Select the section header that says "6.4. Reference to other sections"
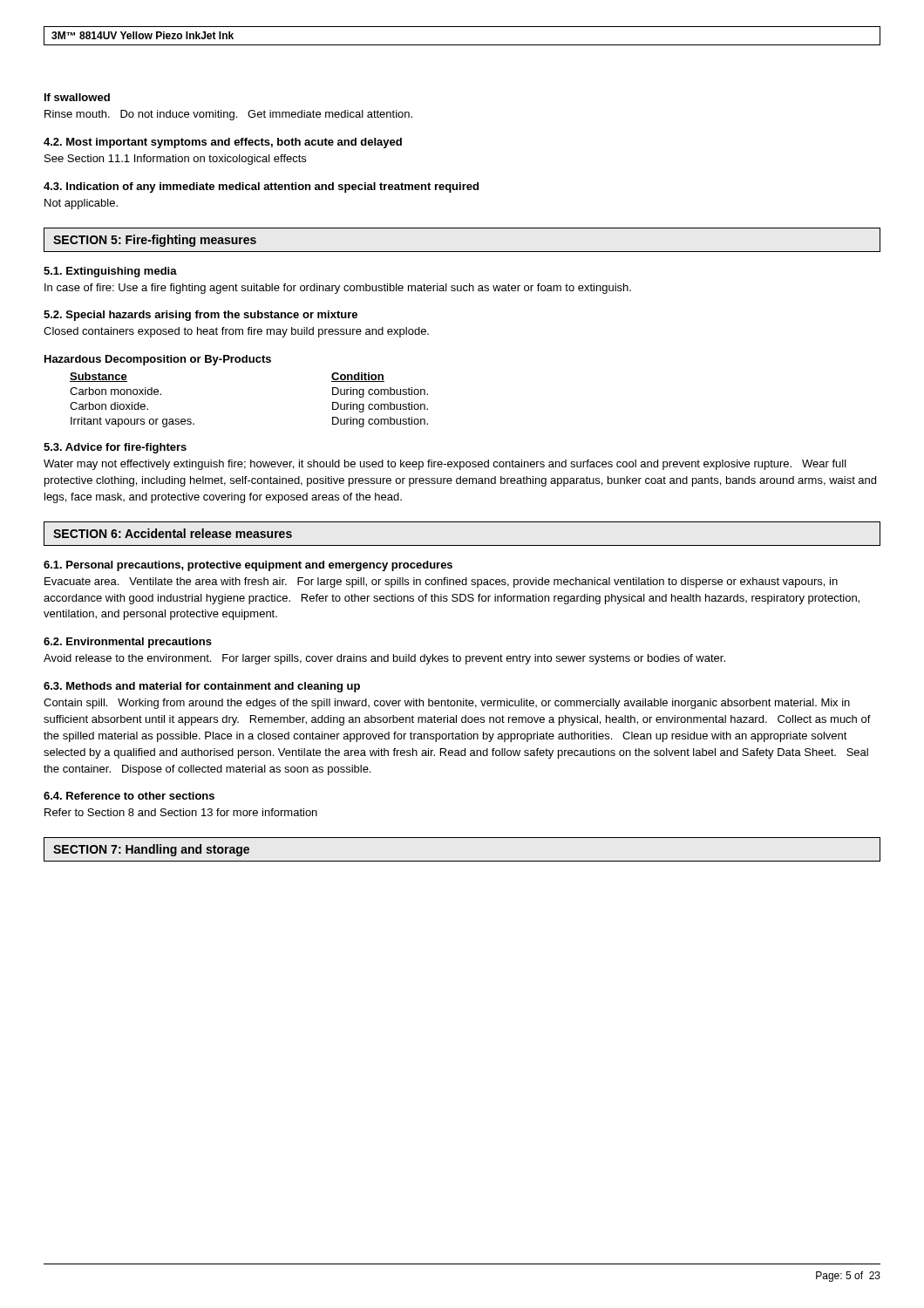This screenshot has height=1308, width=924. pos(129,796)
